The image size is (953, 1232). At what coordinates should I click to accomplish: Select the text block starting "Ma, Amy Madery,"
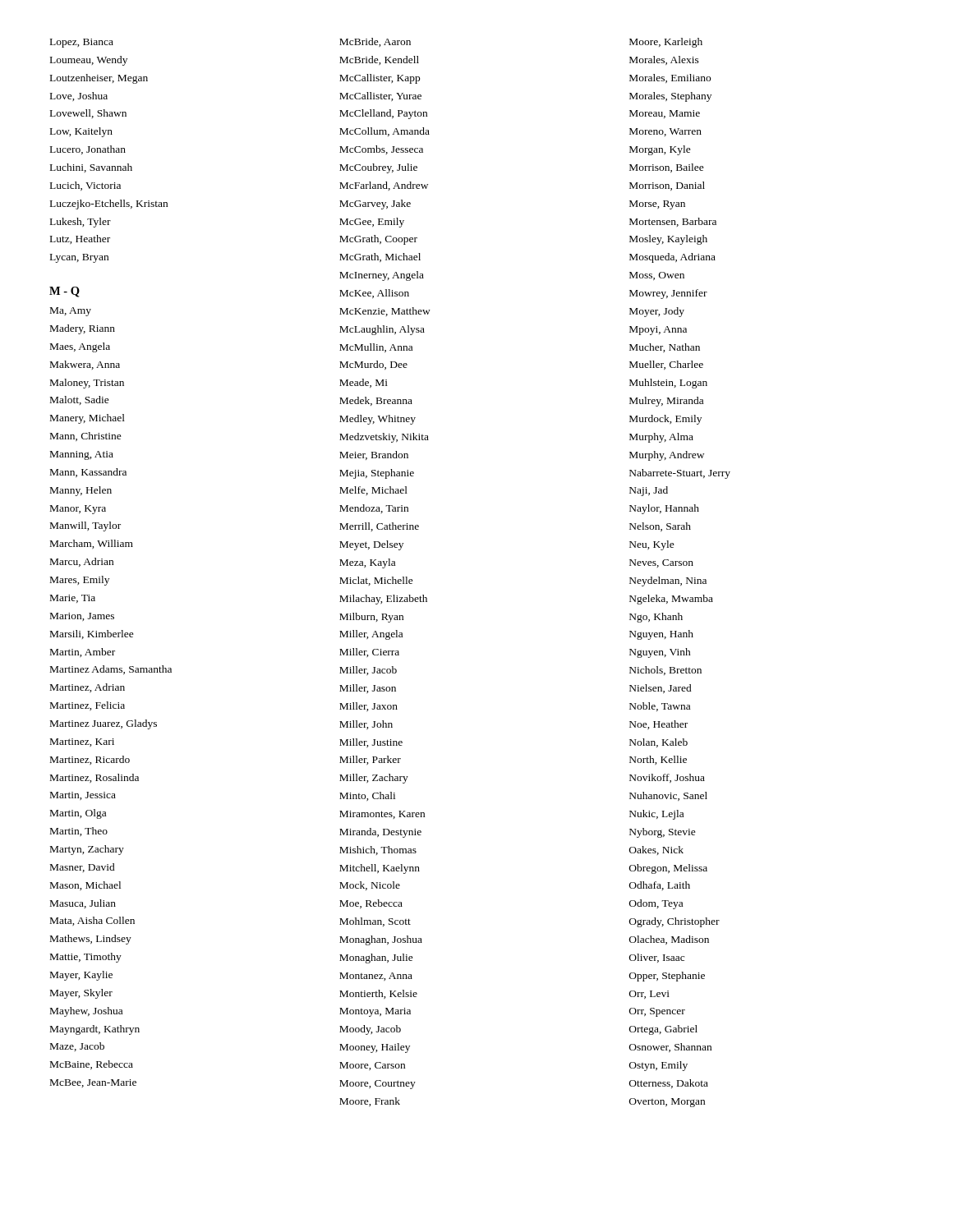coord(71,312)
